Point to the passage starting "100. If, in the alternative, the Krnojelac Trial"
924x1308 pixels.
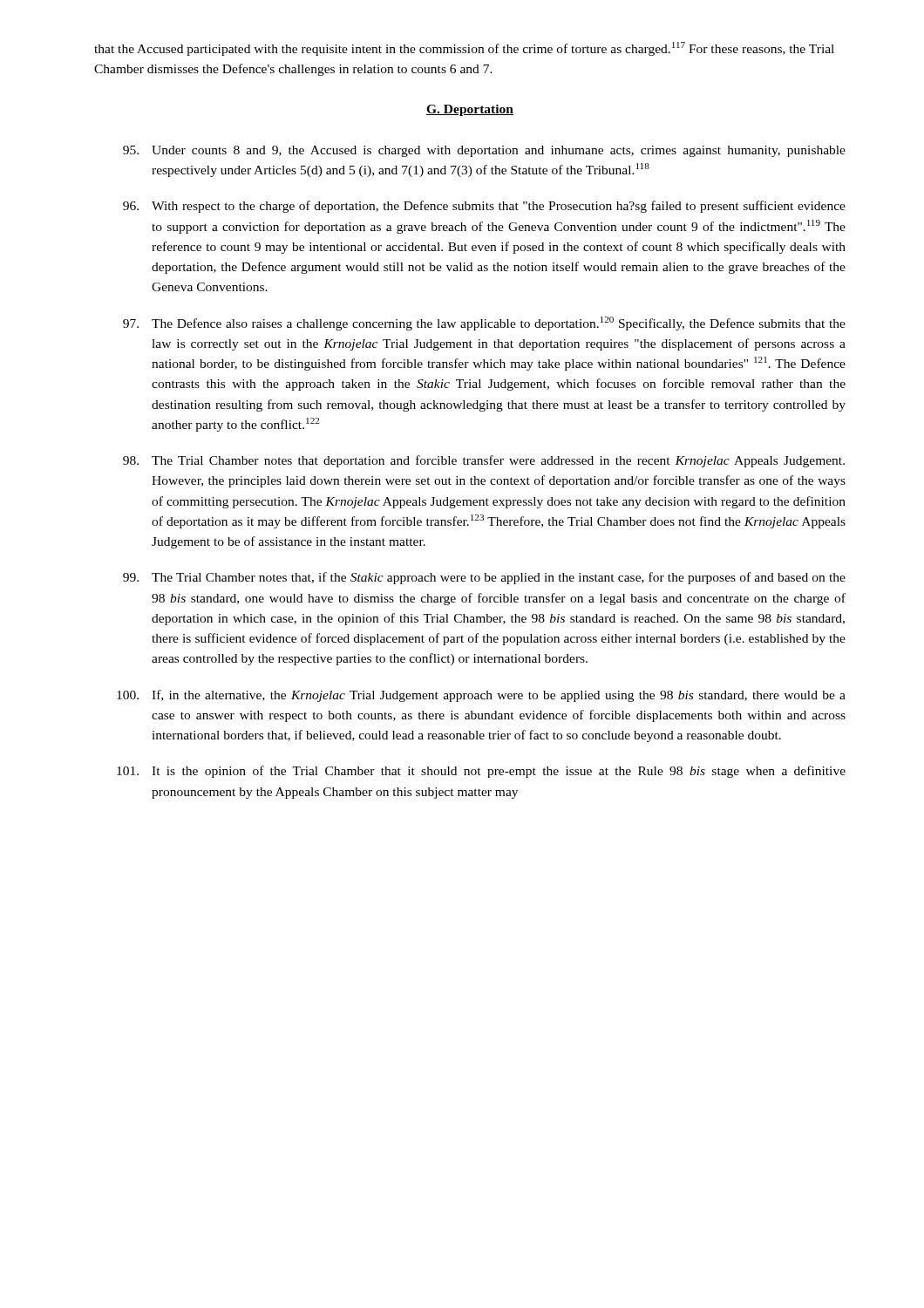[x=470, y=714]
